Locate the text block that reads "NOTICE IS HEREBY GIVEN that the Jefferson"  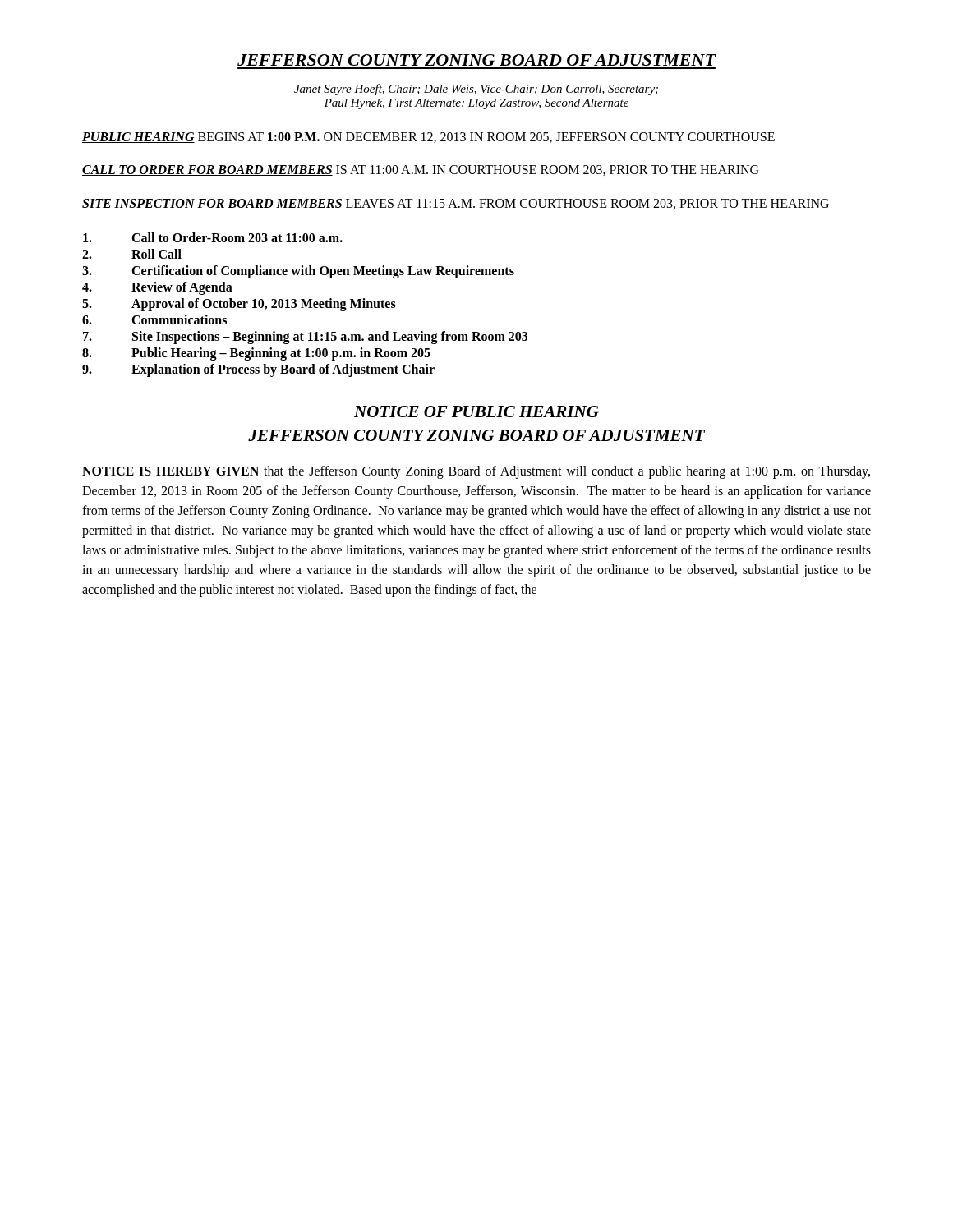click(x=476, y=530)
